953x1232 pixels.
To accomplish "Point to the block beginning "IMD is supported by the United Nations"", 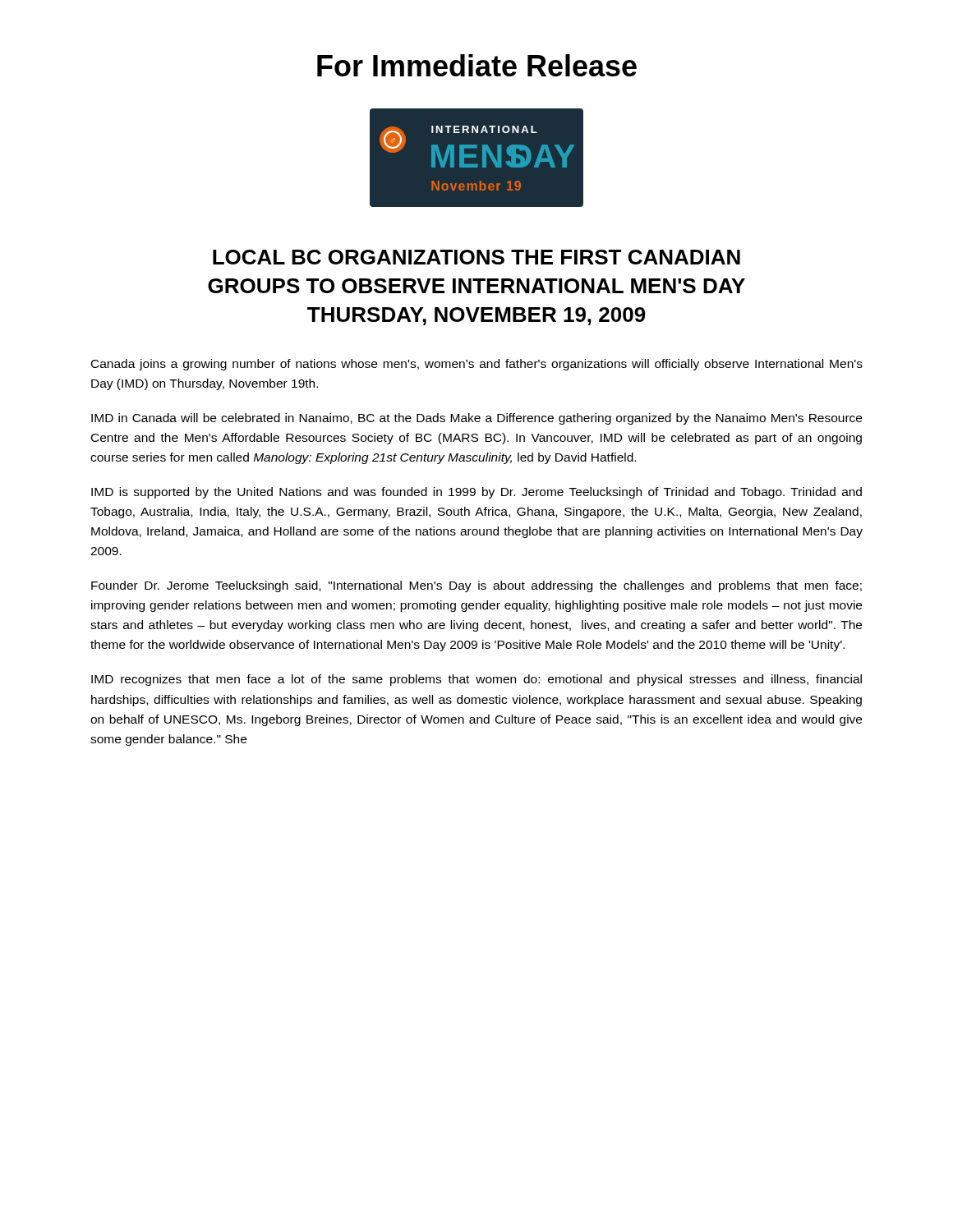I will 476,521.
